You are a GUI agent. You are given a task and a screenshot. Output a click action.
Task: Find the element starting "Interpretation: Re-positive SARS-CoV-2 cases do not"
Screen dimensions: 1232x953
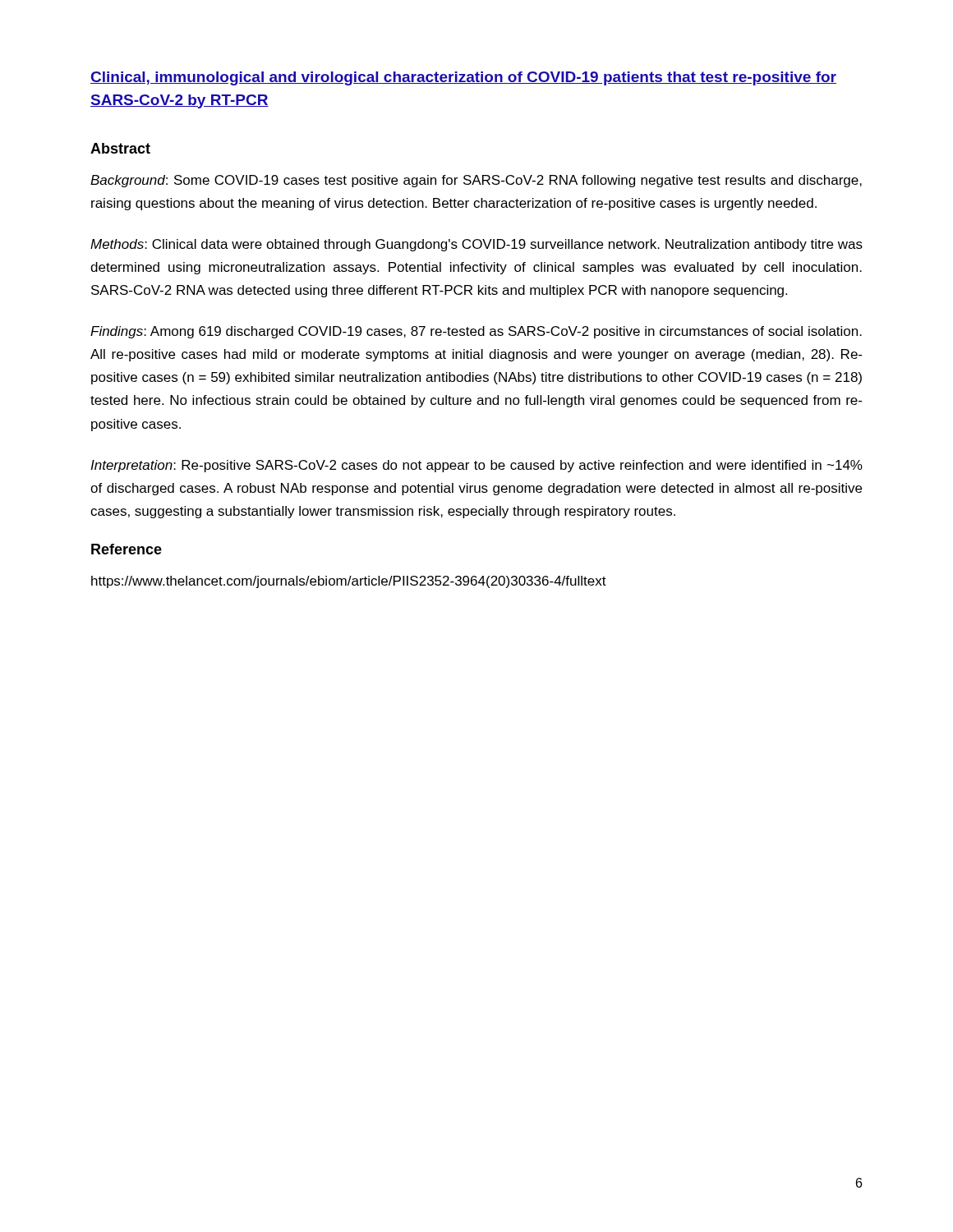(476, 488)
